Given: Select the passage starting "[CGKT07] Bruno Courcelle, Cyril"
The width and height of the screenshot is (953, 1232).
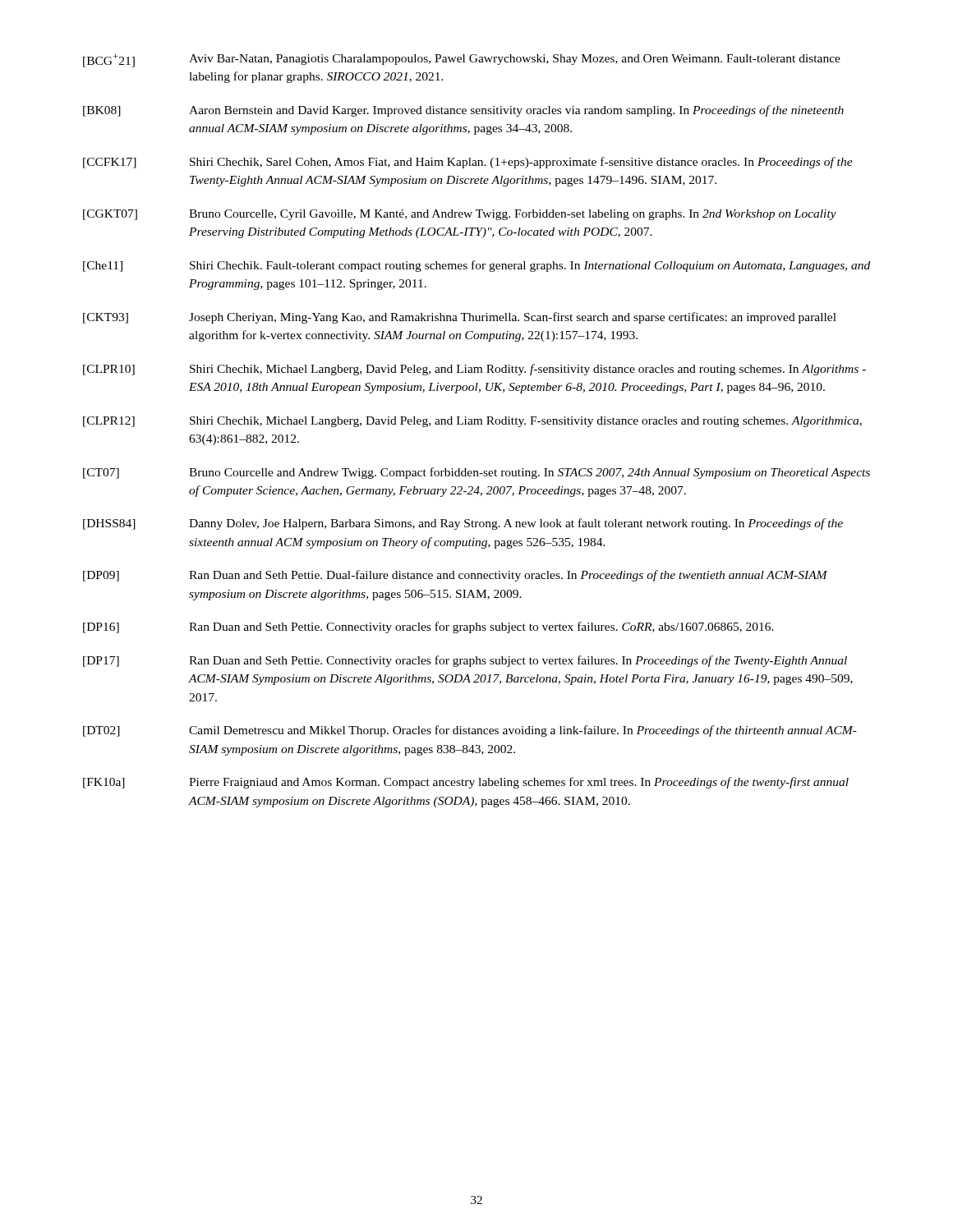Looking at the screenshot, I should coord(476,223).
